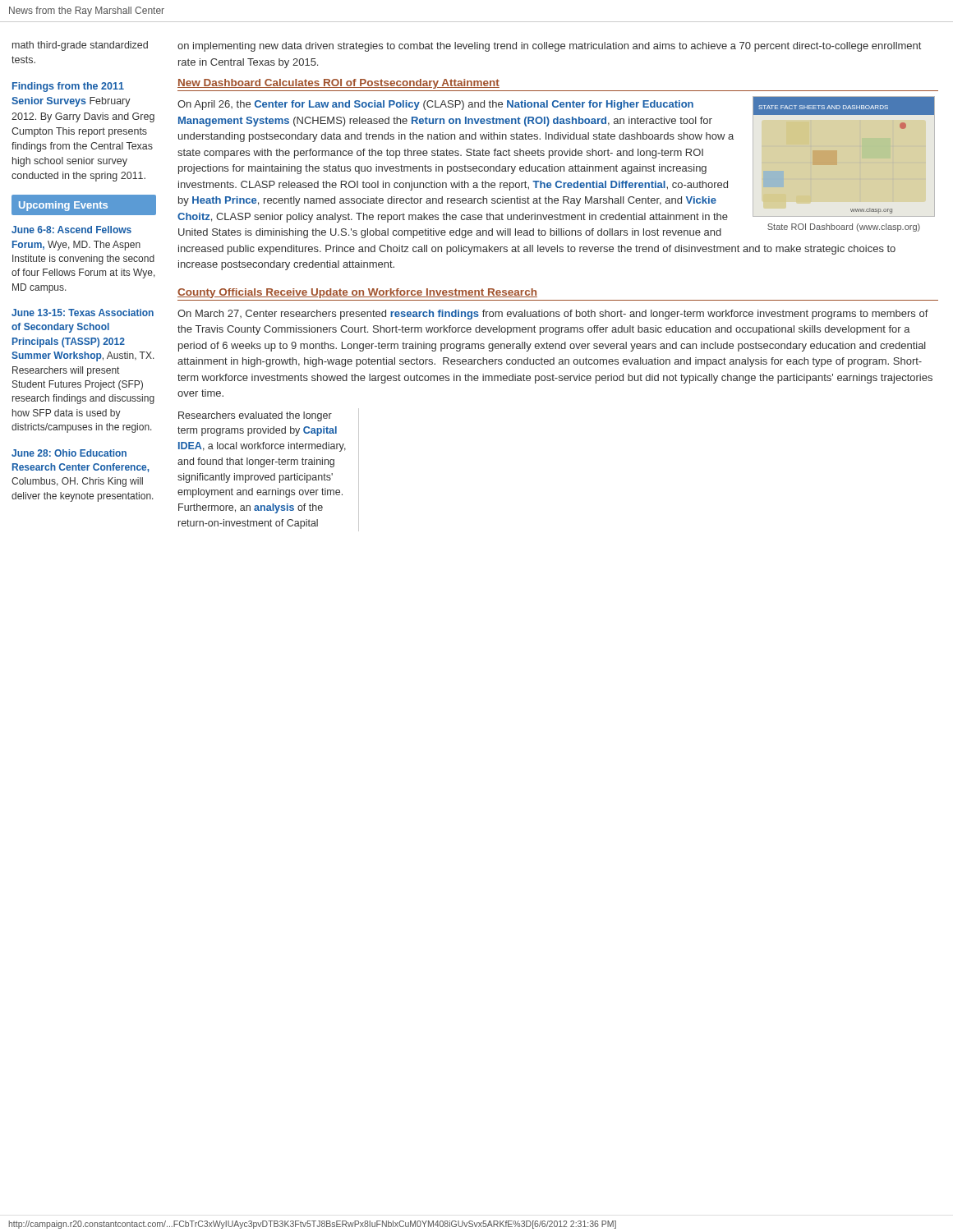The image size is (953, 1232).
Task: Click on the text block with the text "Researchers evaluated the longer term programs"
Action: coord(262,469)
